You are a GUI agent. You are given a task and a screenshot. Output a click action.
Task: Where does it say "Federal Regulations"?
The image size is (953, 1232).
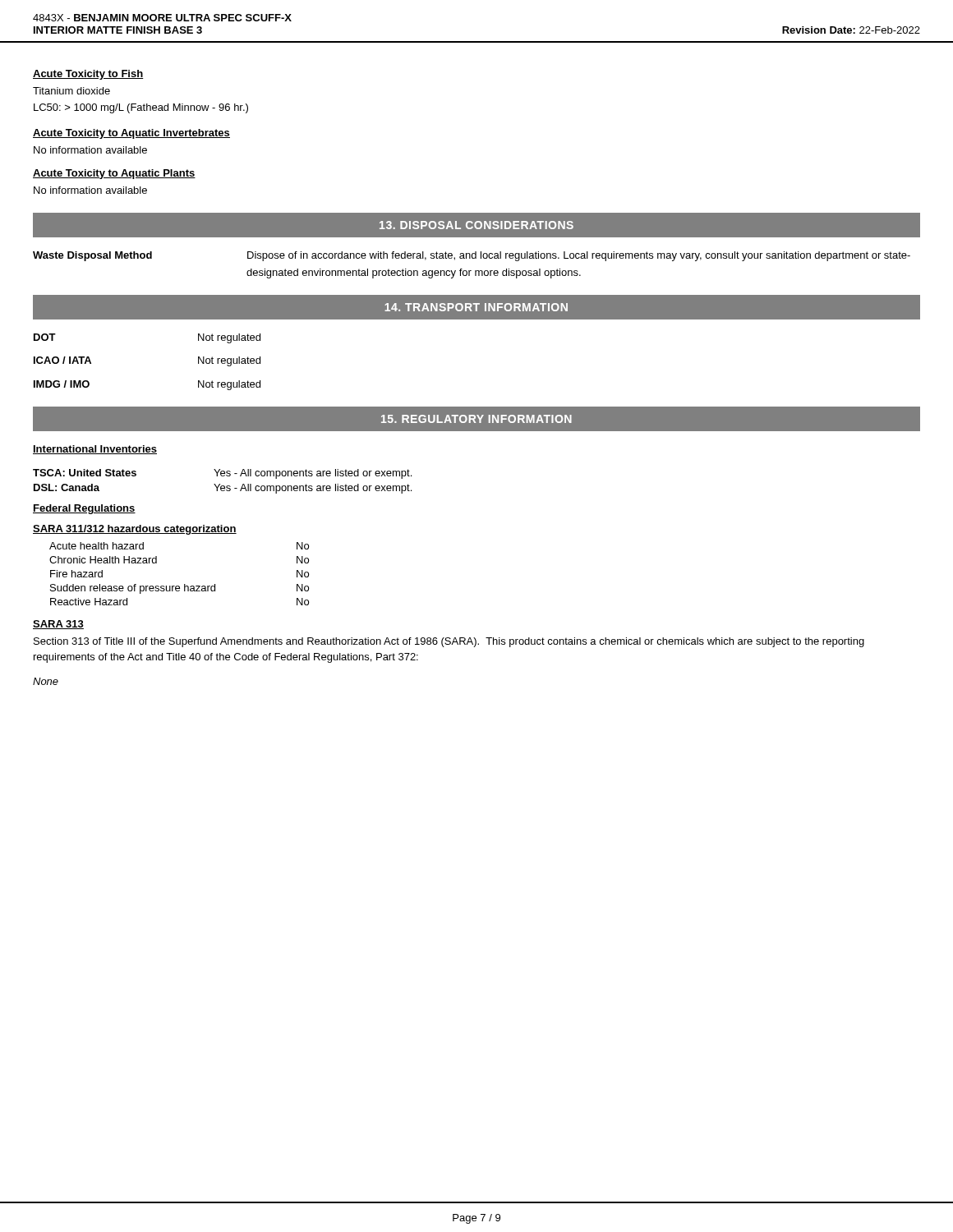coord(84,508)
